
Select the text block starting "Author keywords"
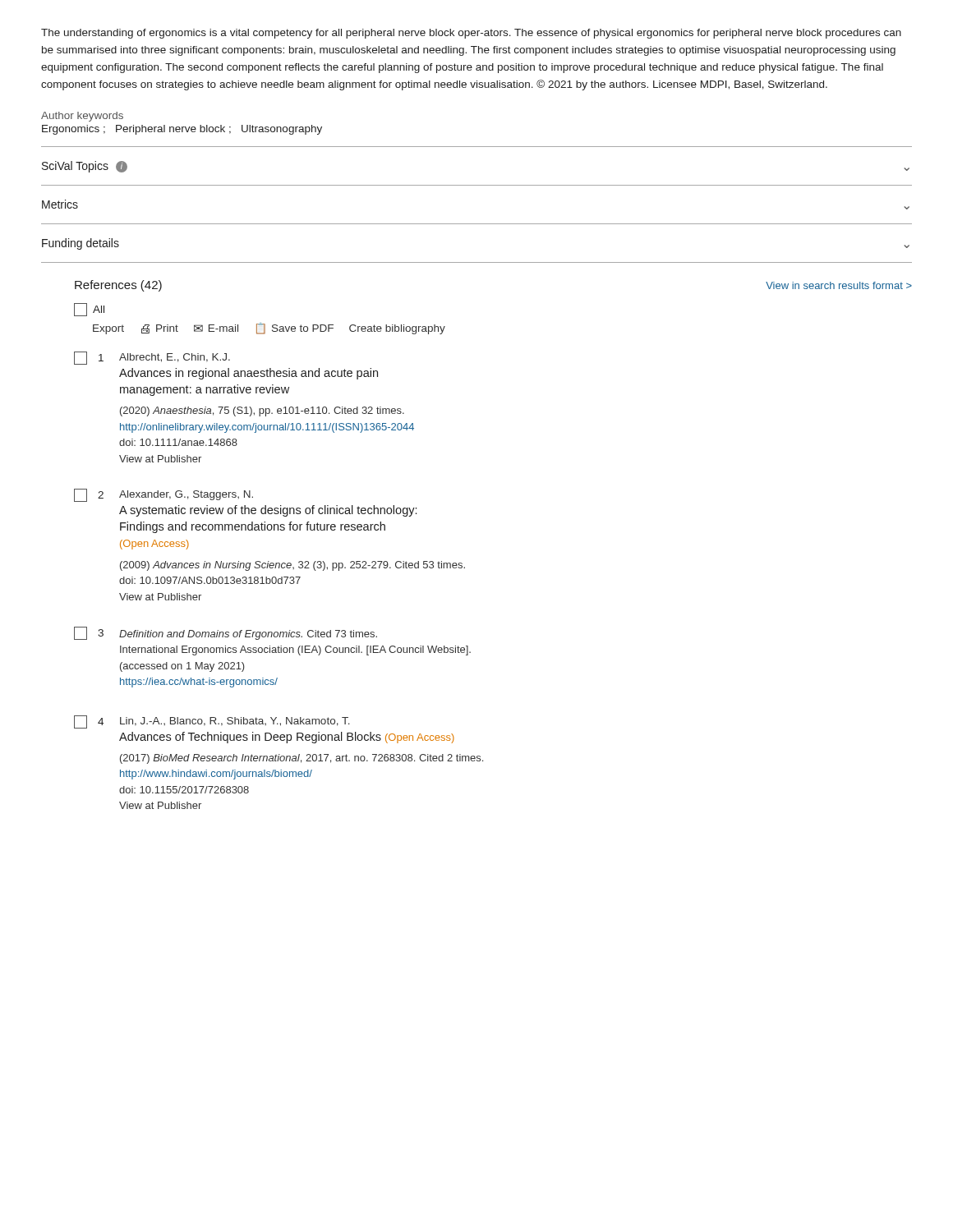(x=82, y=115)
